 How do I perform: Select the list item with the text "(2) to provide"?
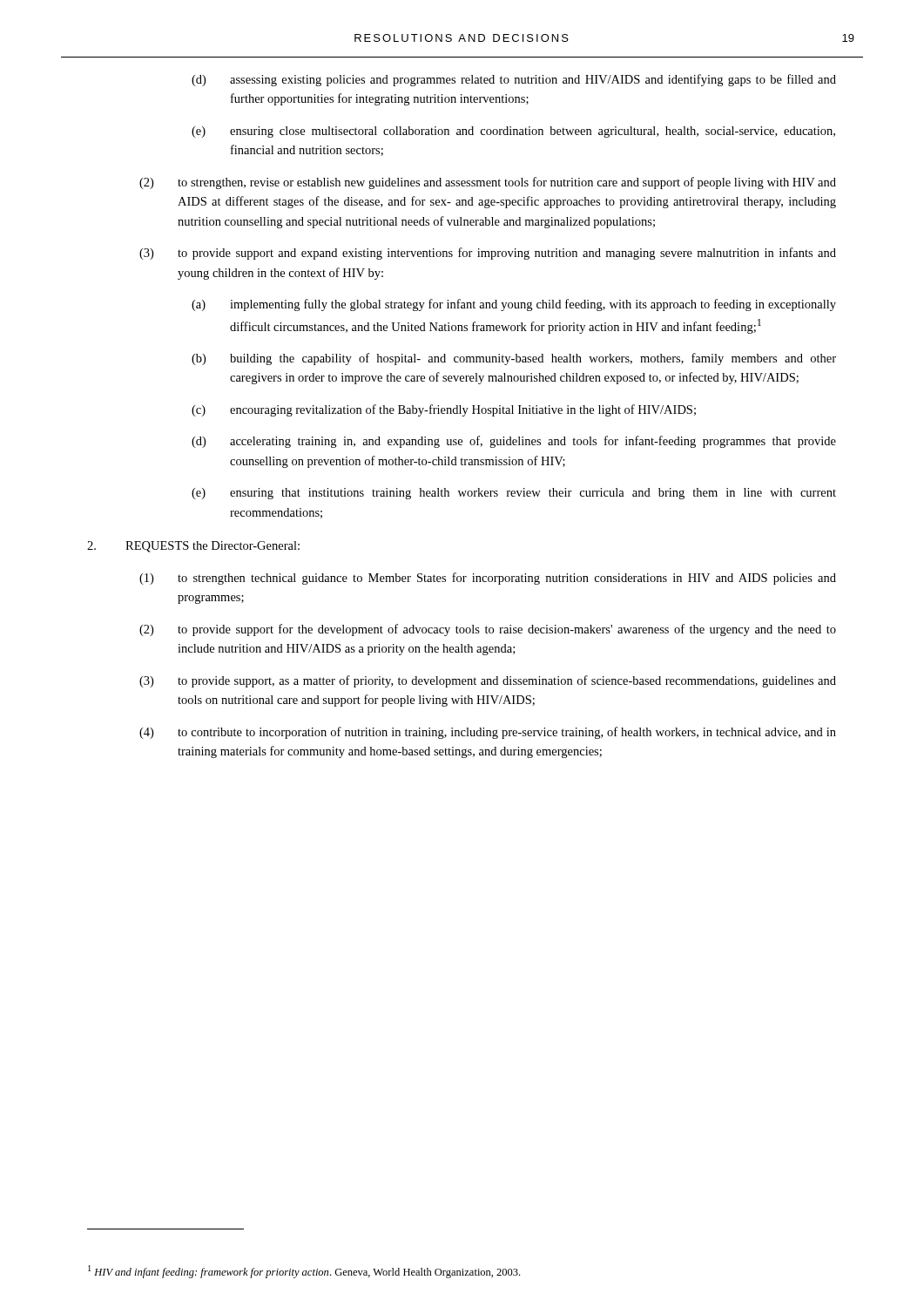tap(488, 639)
